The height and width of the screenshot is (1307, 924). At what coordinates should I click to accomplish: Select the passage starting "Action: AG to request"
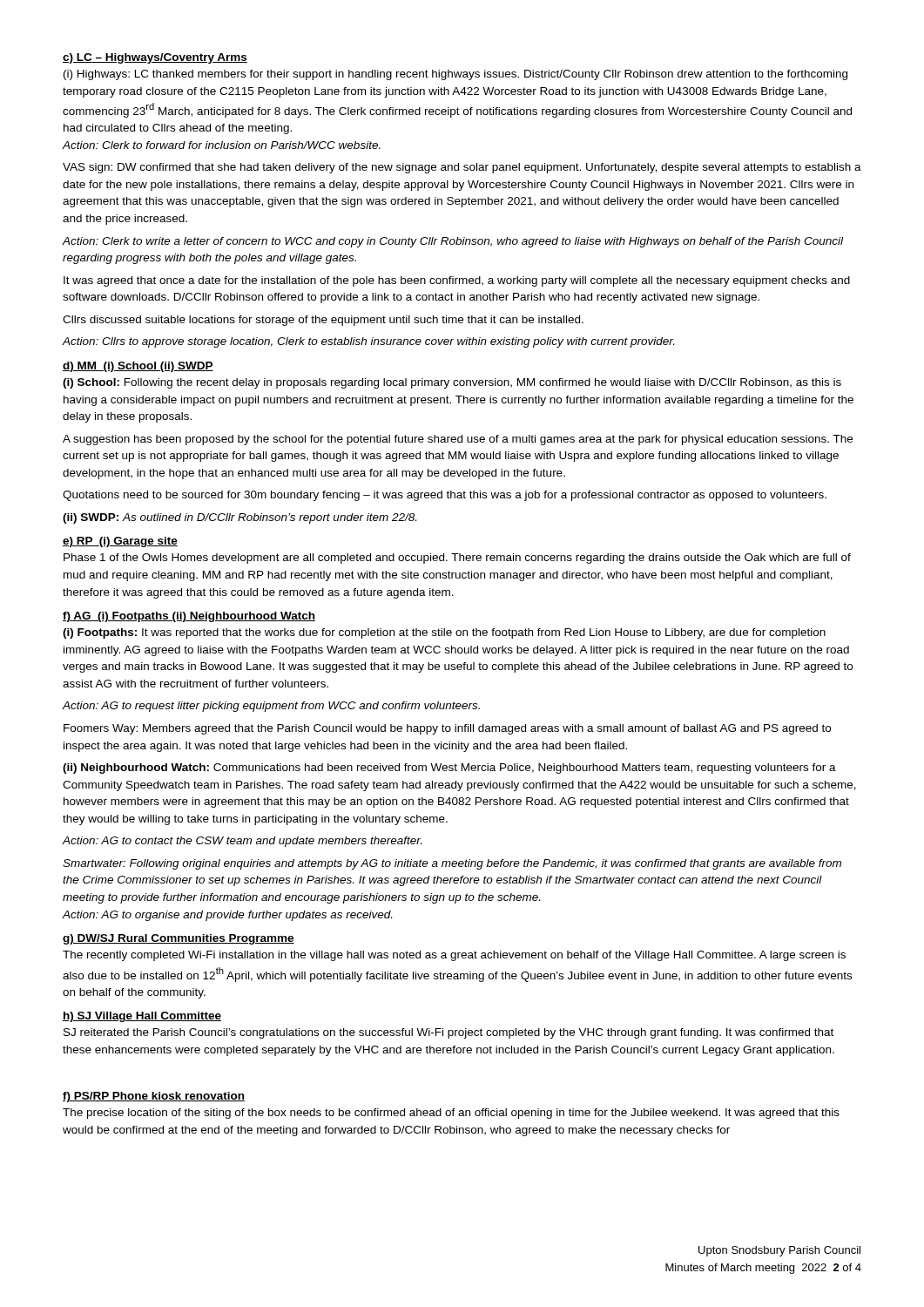[272, 706]
